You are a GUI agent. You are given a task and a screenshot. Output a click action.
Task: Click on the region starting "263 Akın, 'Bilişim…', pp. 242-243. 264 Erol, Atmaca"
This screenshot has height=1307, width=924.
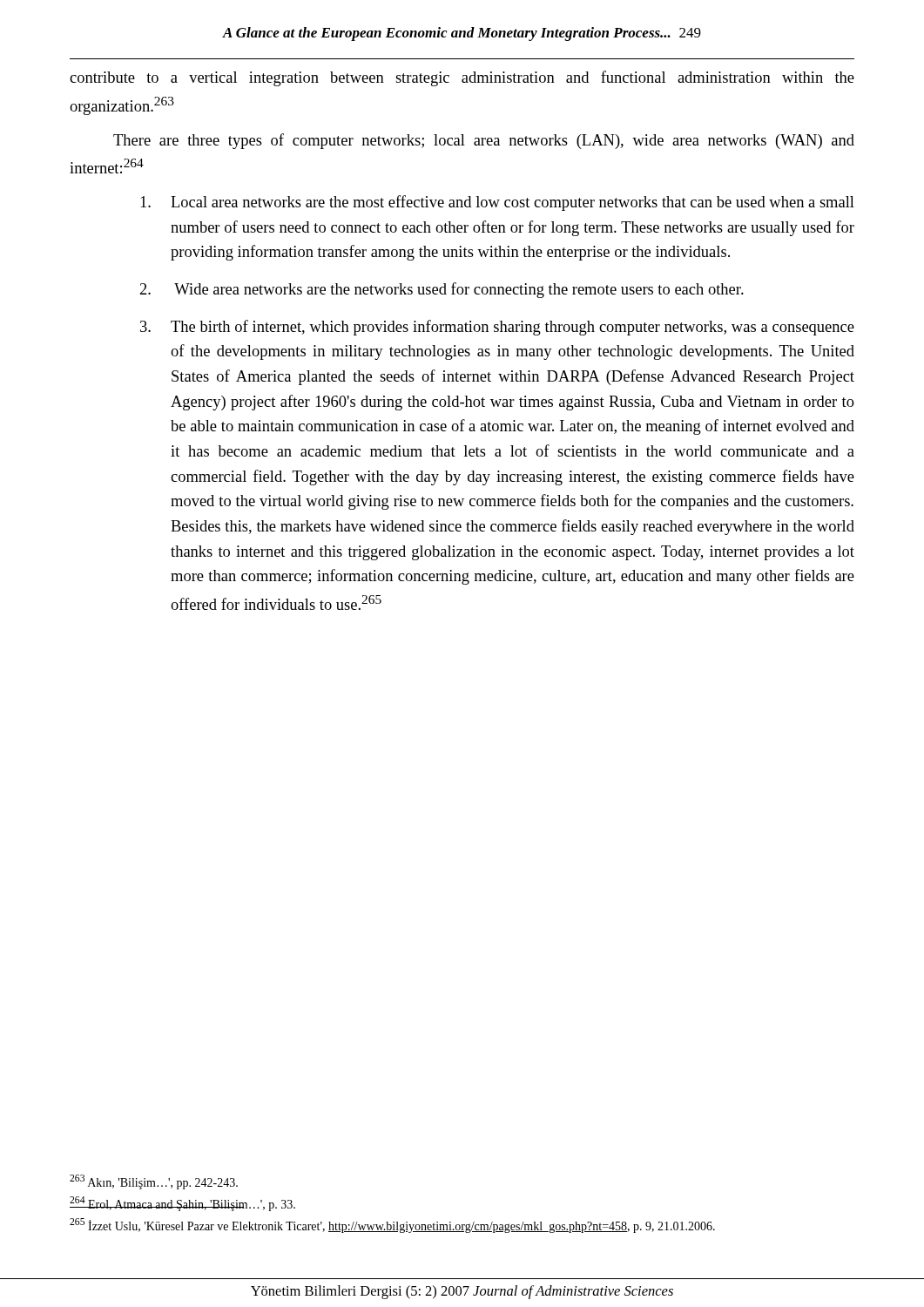pyautogui.click(x=154, y=1182)
